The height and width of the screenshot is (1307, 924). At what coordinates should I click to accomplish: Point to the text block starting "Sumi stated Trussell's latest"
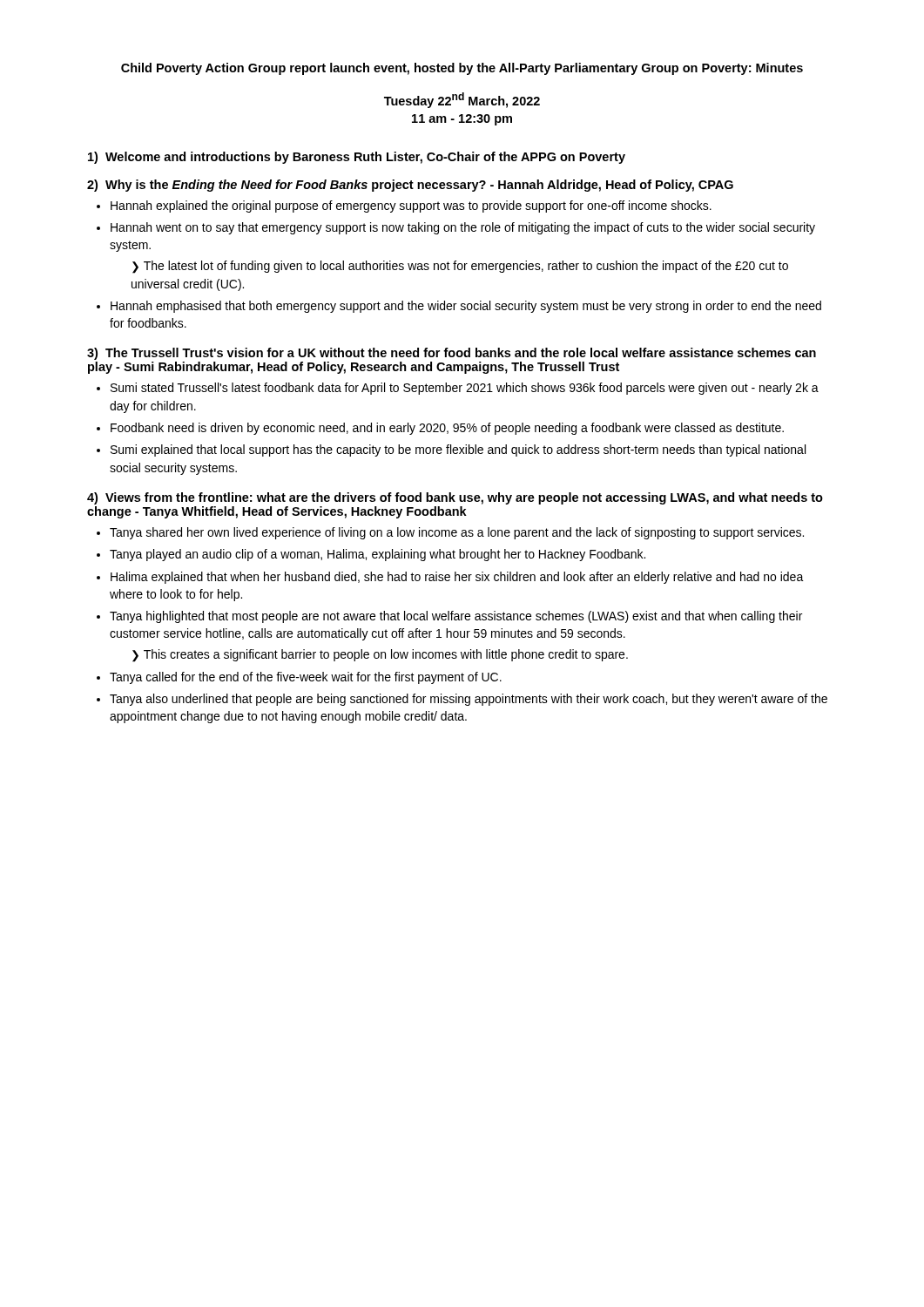click(464, 397)
